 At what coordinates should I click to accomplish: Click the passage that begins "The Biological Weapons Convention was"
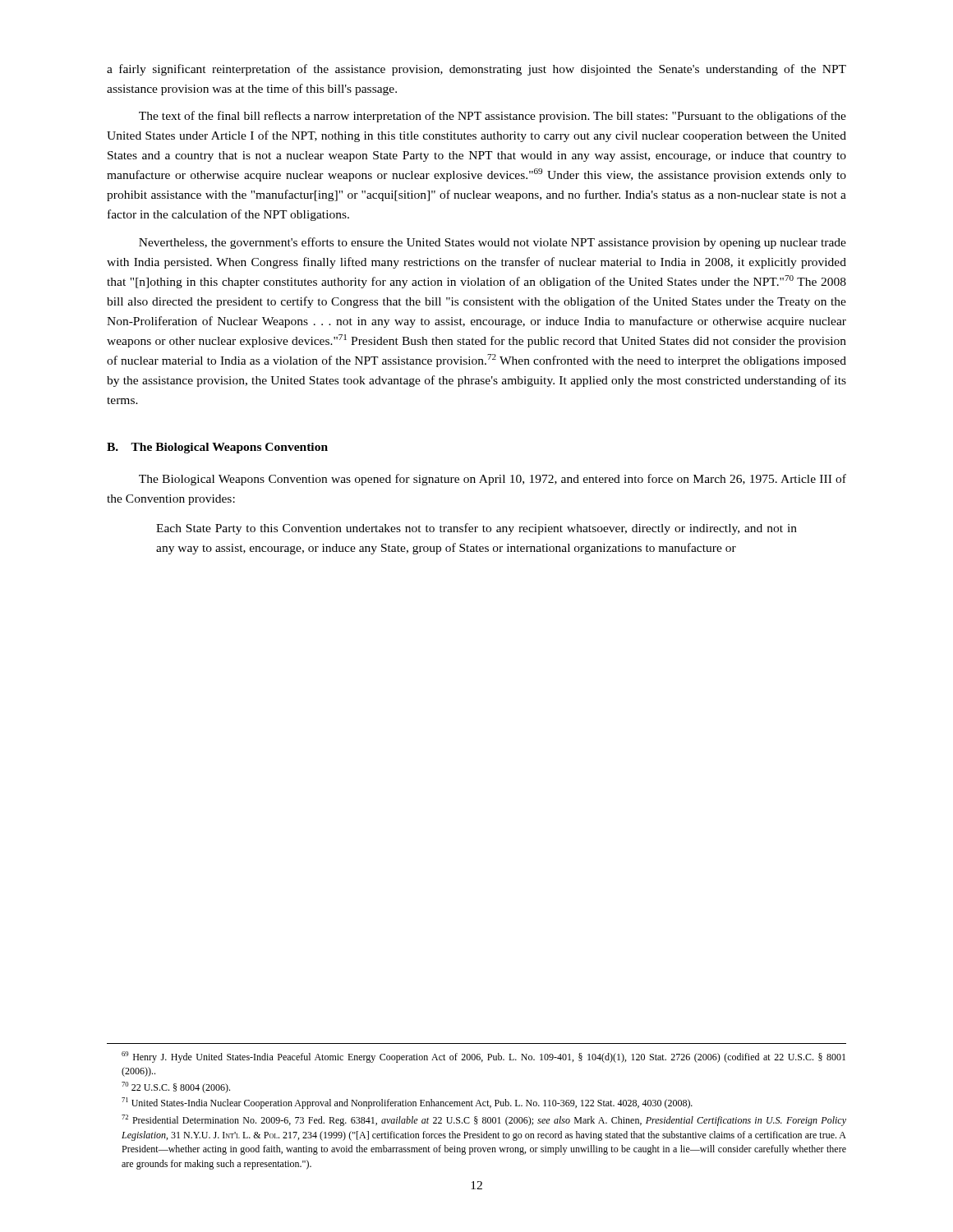(476, 488)
